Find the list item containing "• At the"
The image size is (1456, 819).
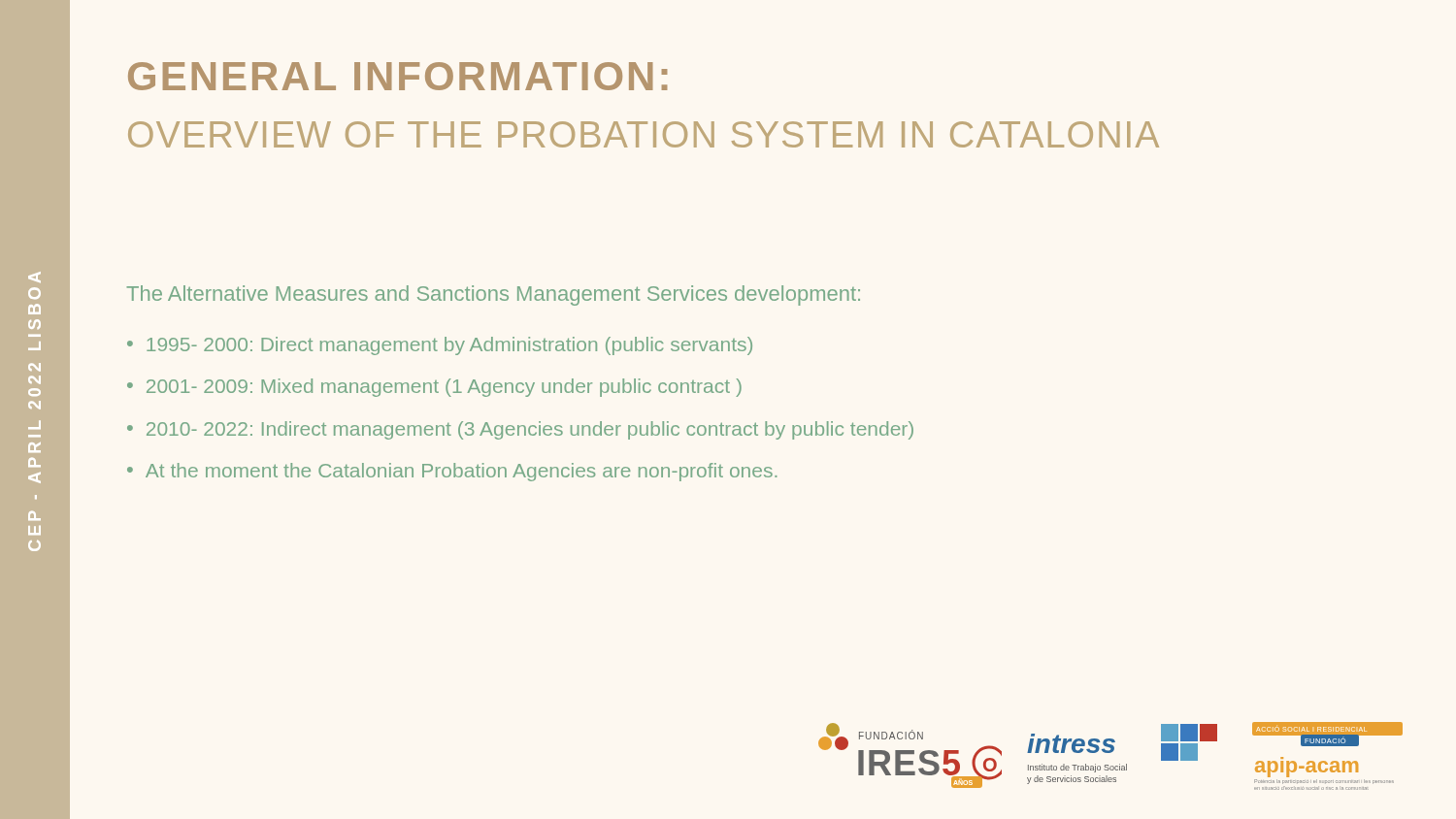point(453,471)
